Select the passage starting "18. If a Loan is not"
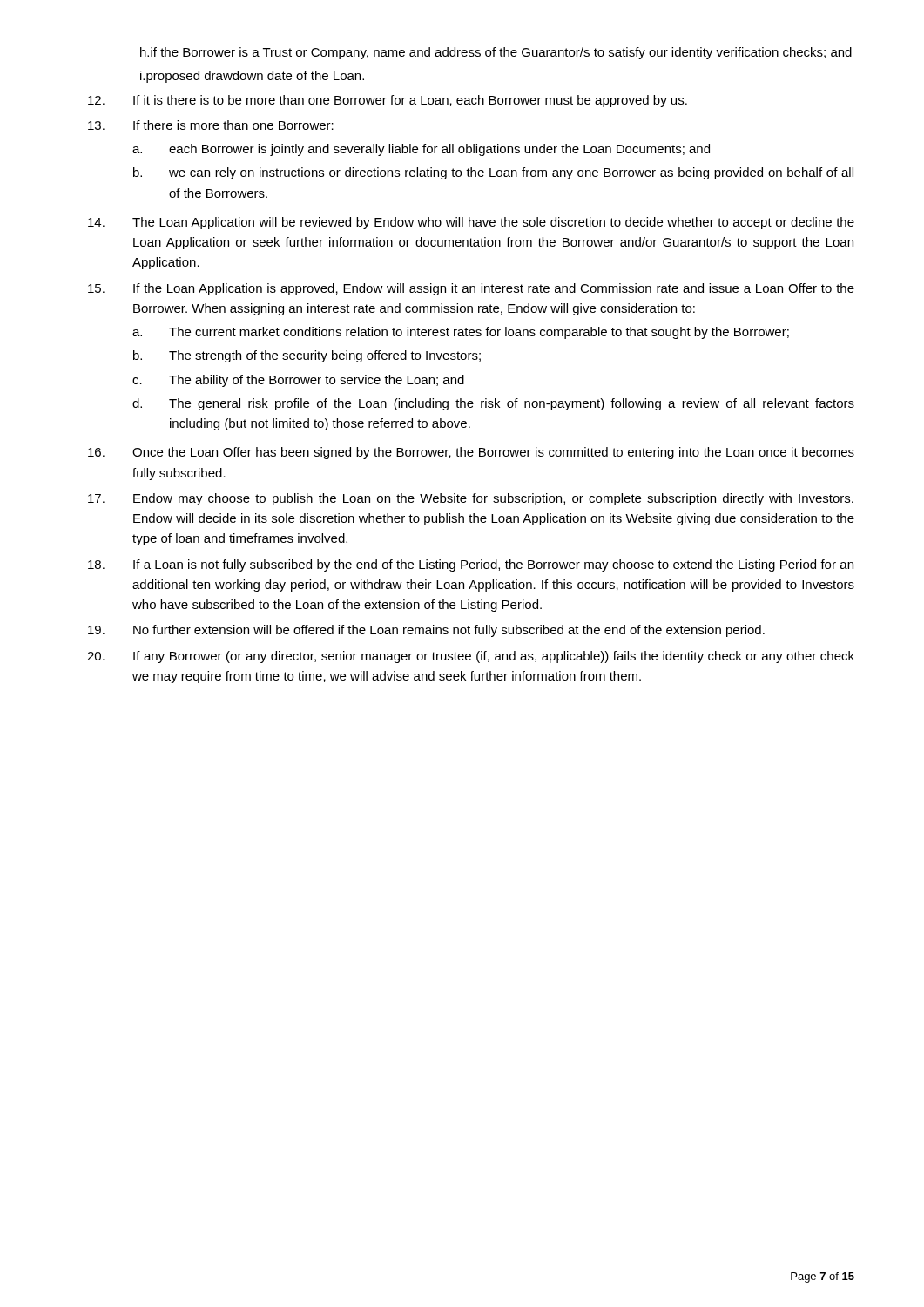924x1307 pixels. click(471, 584)
